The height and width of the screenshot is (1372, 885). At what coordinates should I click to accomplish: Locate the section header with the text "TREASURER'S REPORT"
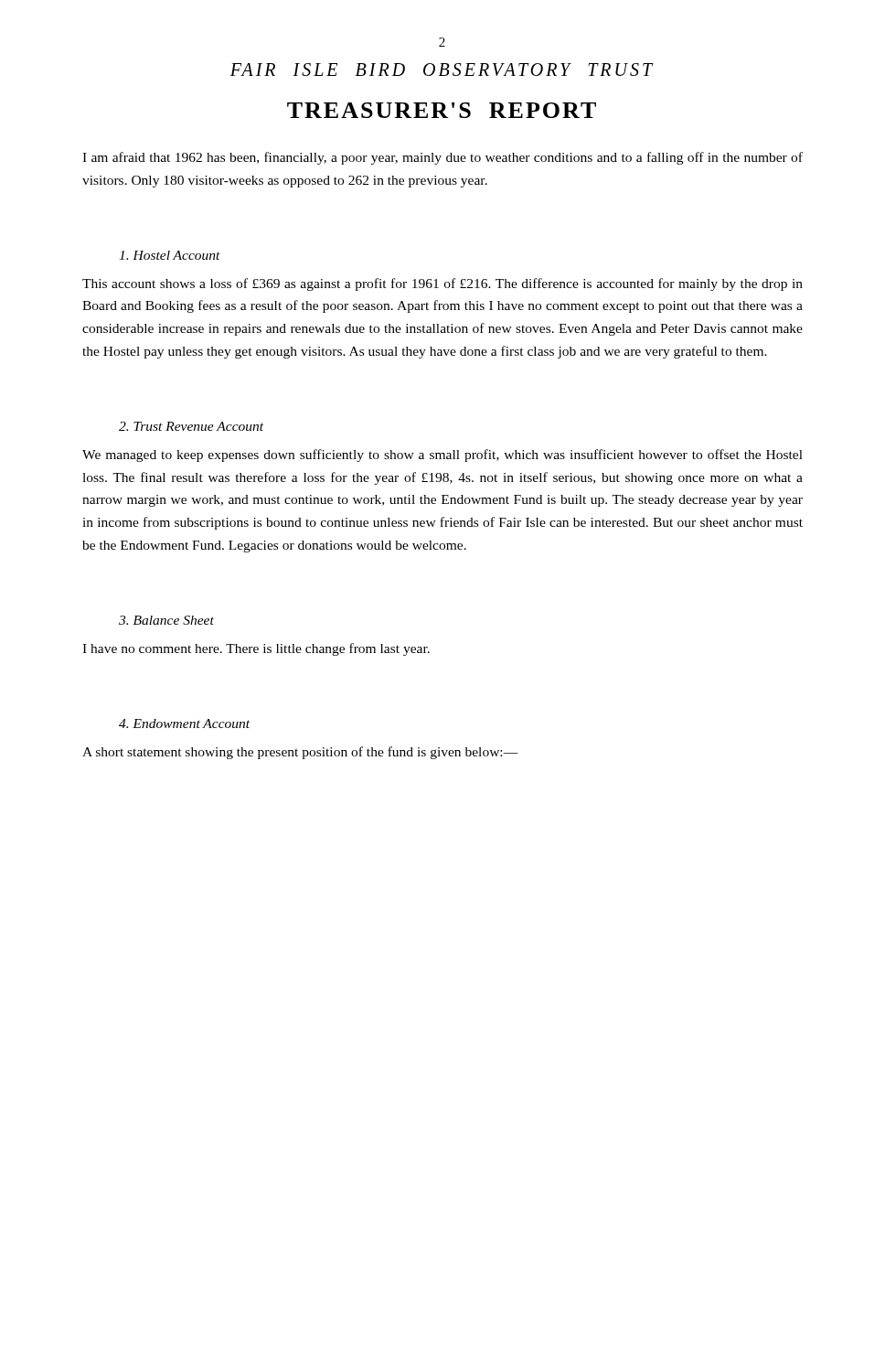coord(442,110)
